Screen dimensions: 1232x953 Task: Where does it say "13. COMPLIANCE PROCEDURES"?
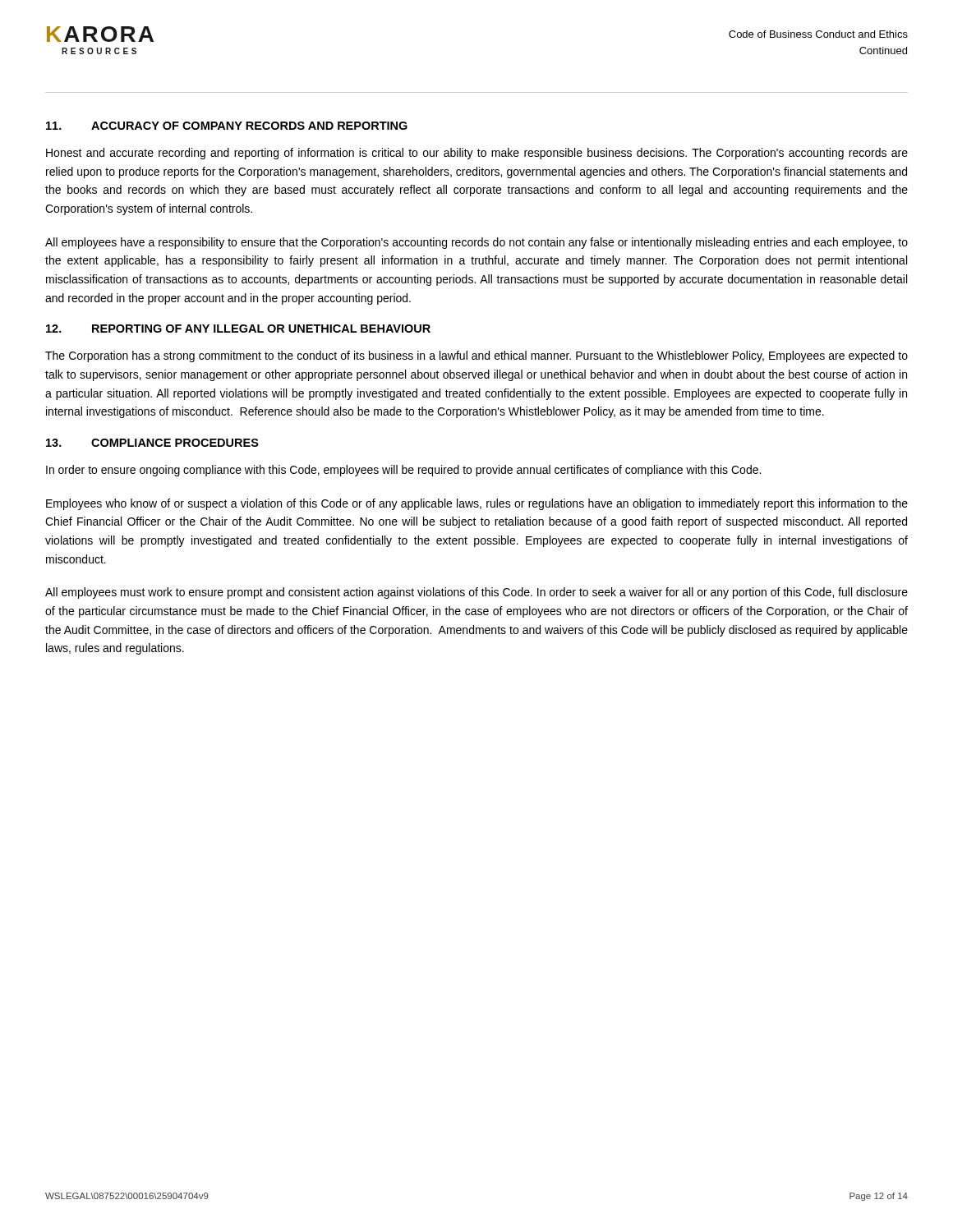click(x=152, y=443)
